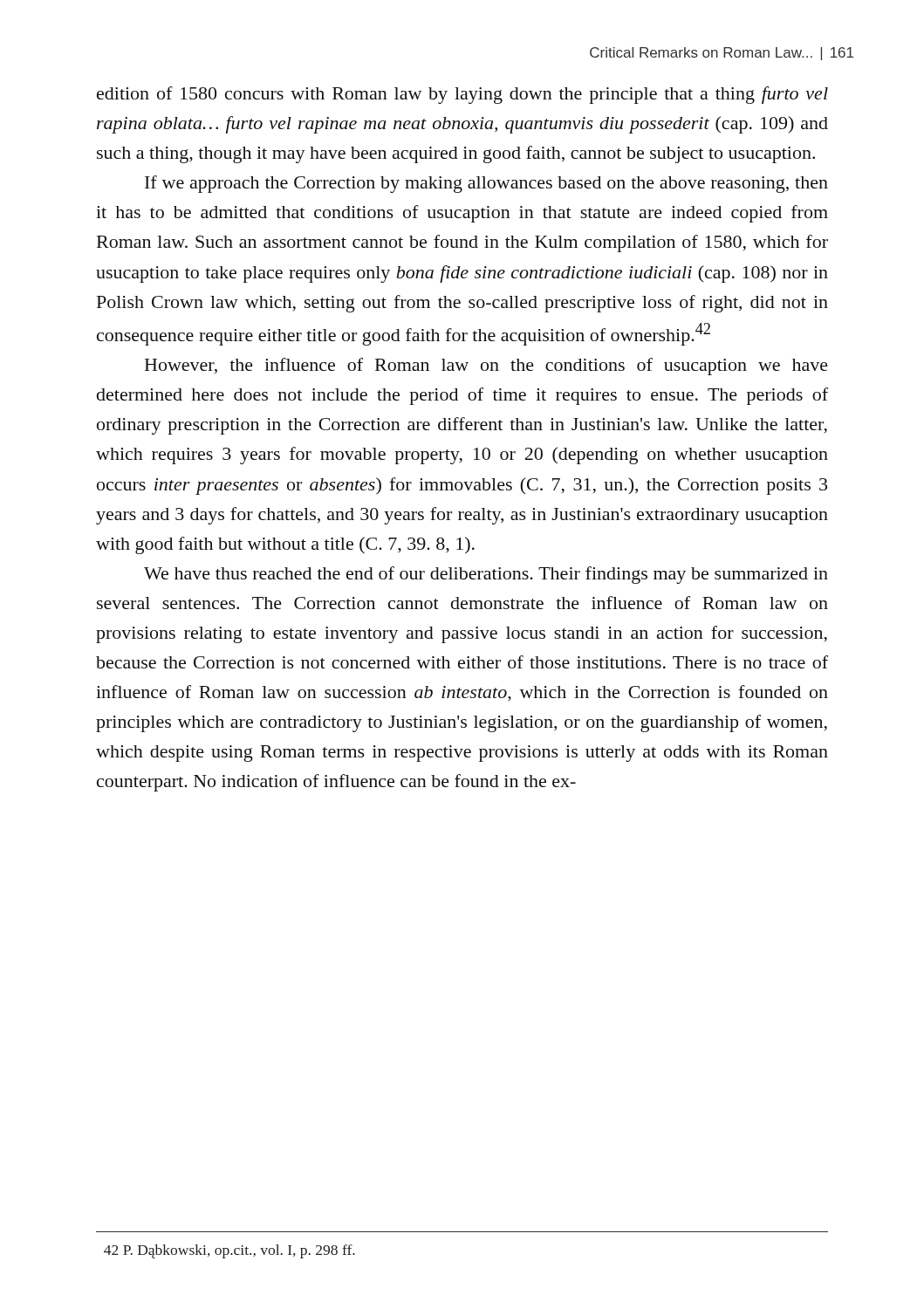Select the text block that reads "edition of 1580 concurs"
The height and width of the screenshot is (1309, 924).
pyautogui.click(x=462, y=123)
